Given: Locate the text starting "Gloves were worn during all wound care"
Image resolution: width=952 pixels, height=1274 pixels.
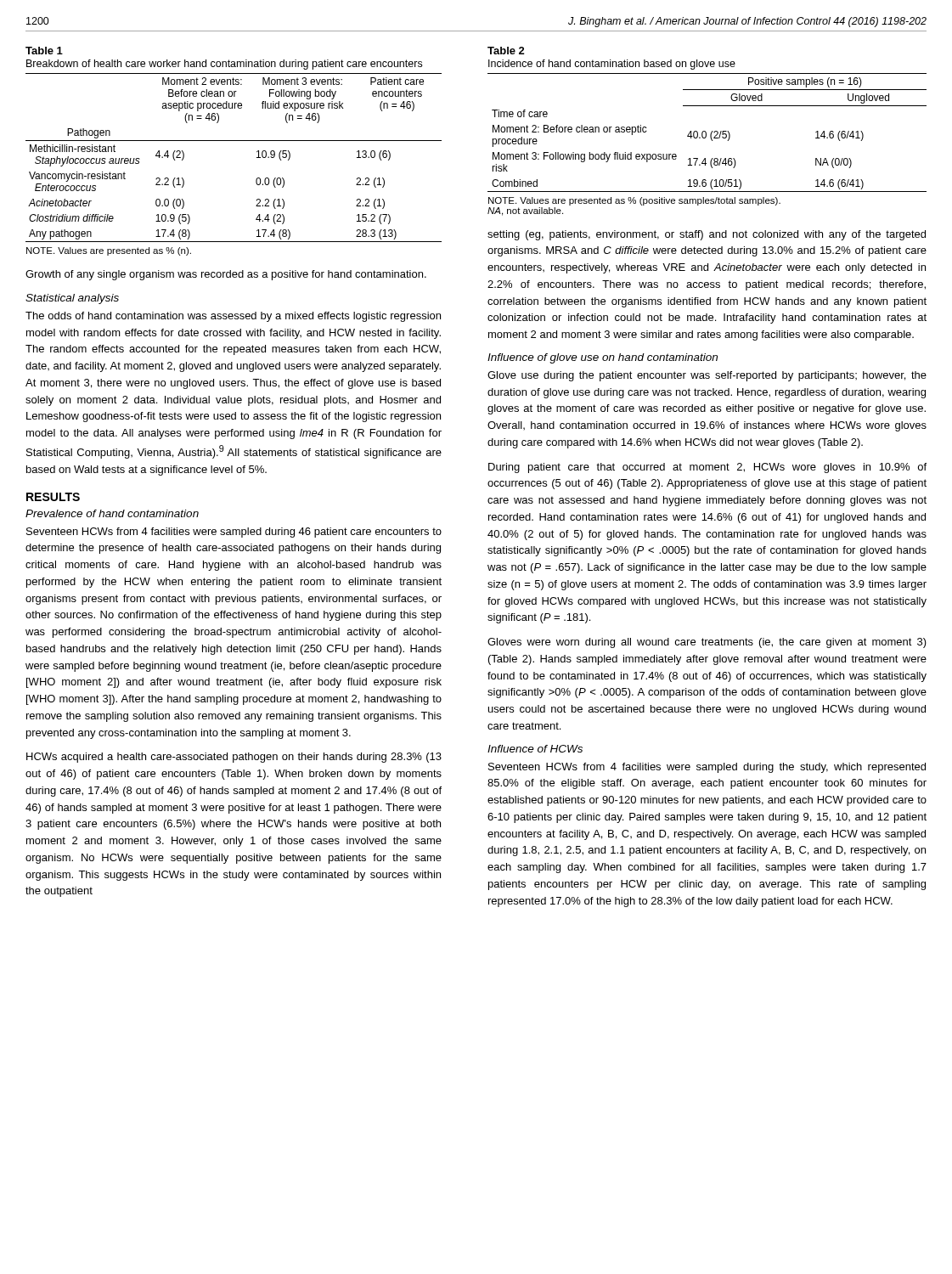Looking at the screenshot, I should pyautogui.click(x=707, y=684).
